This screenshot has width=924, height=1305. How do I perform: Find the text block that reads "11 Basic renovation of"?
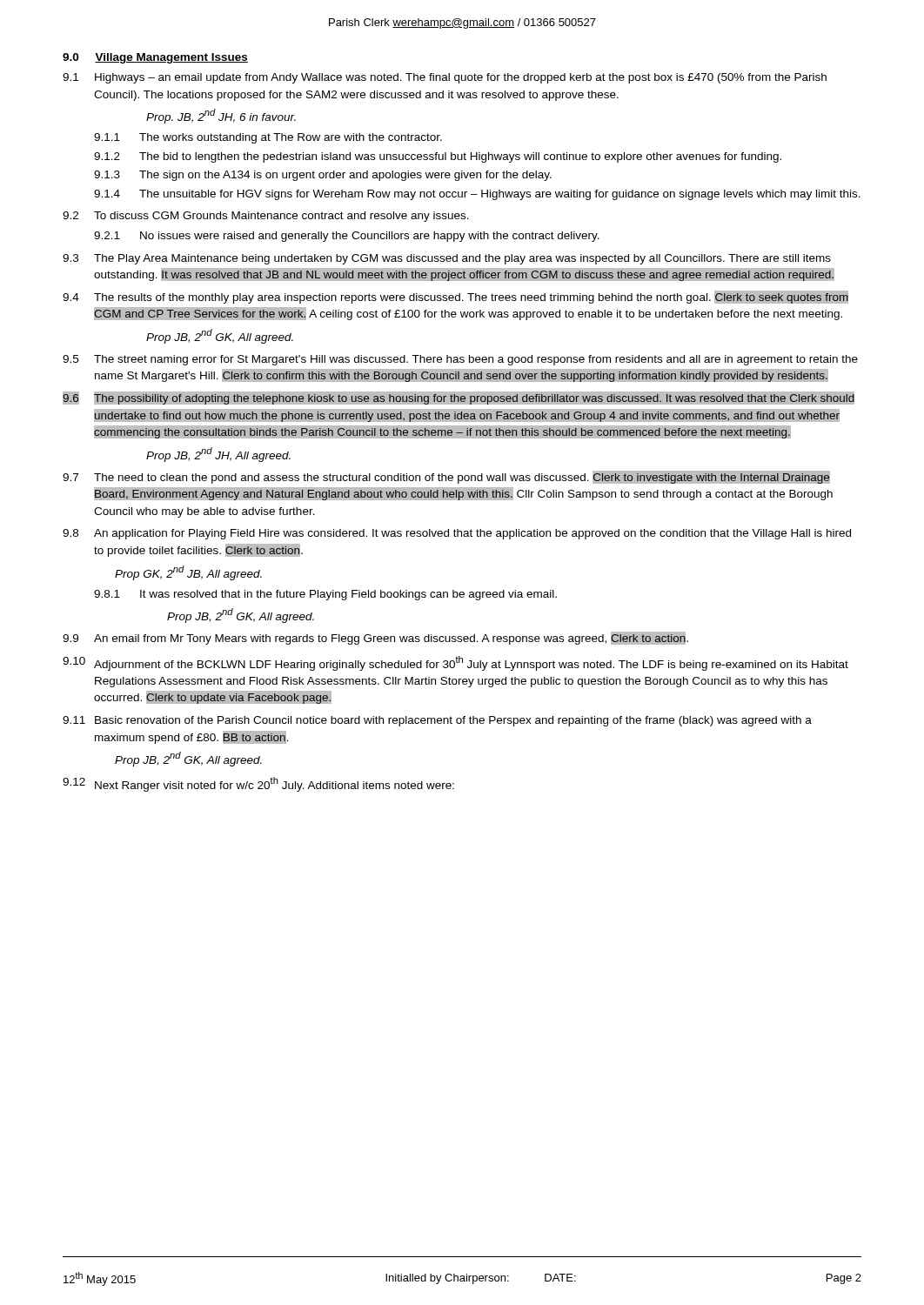point(437,721)
